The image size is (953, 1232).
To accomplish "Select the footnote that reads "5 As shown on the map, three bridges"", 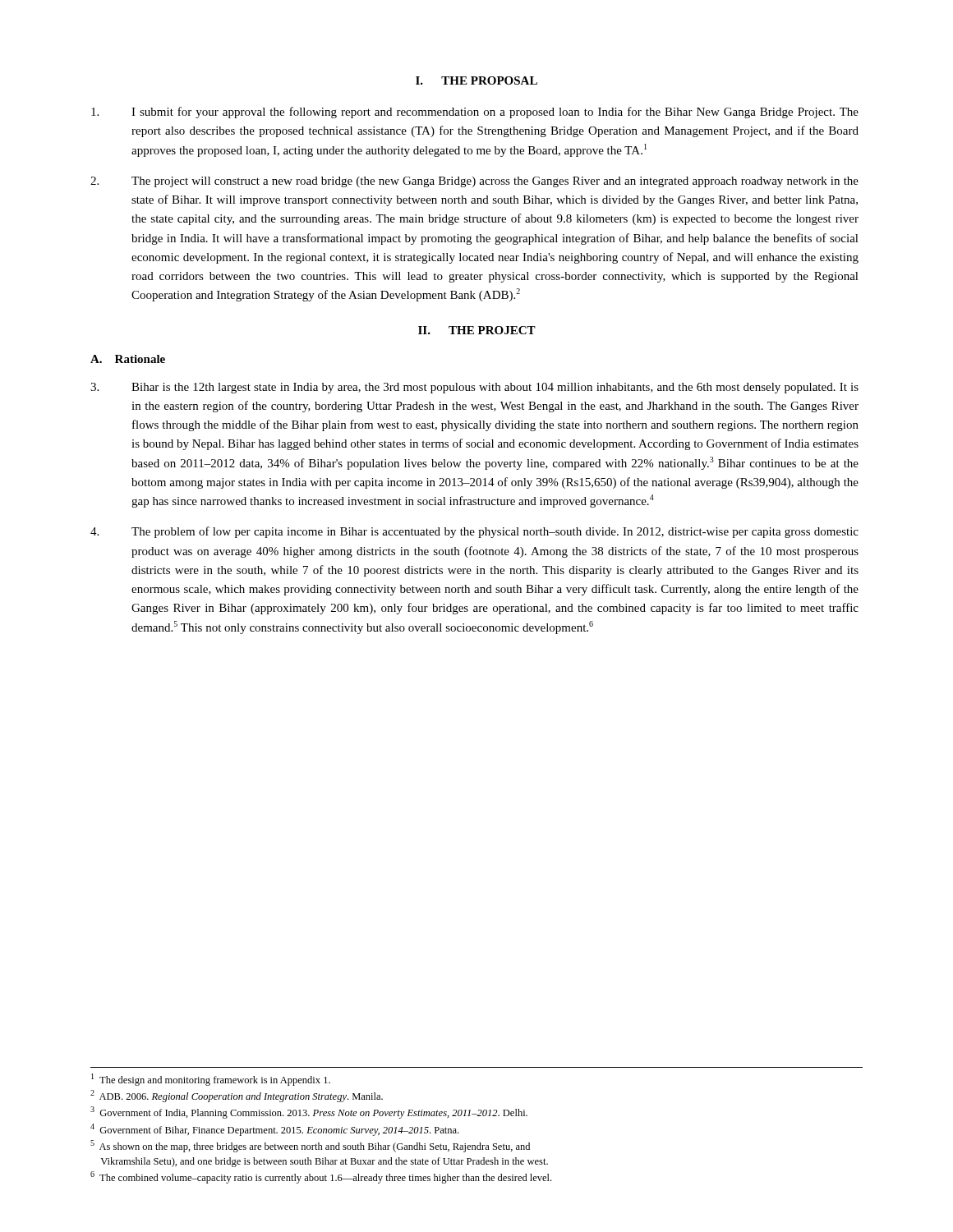I will [319, 1153].
